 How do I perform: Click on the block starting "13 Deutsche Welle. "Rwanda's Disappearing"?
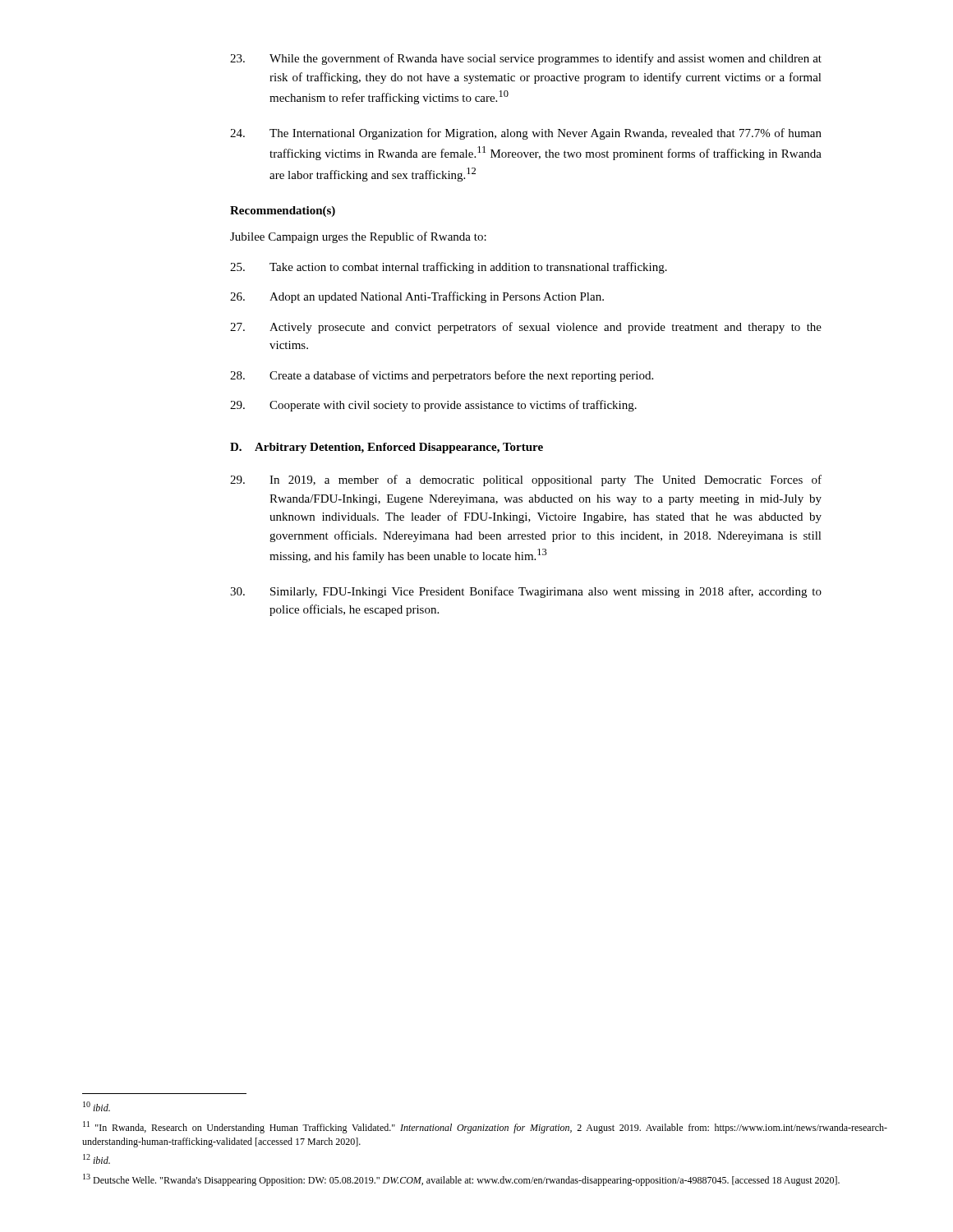tap(461, 1179)
